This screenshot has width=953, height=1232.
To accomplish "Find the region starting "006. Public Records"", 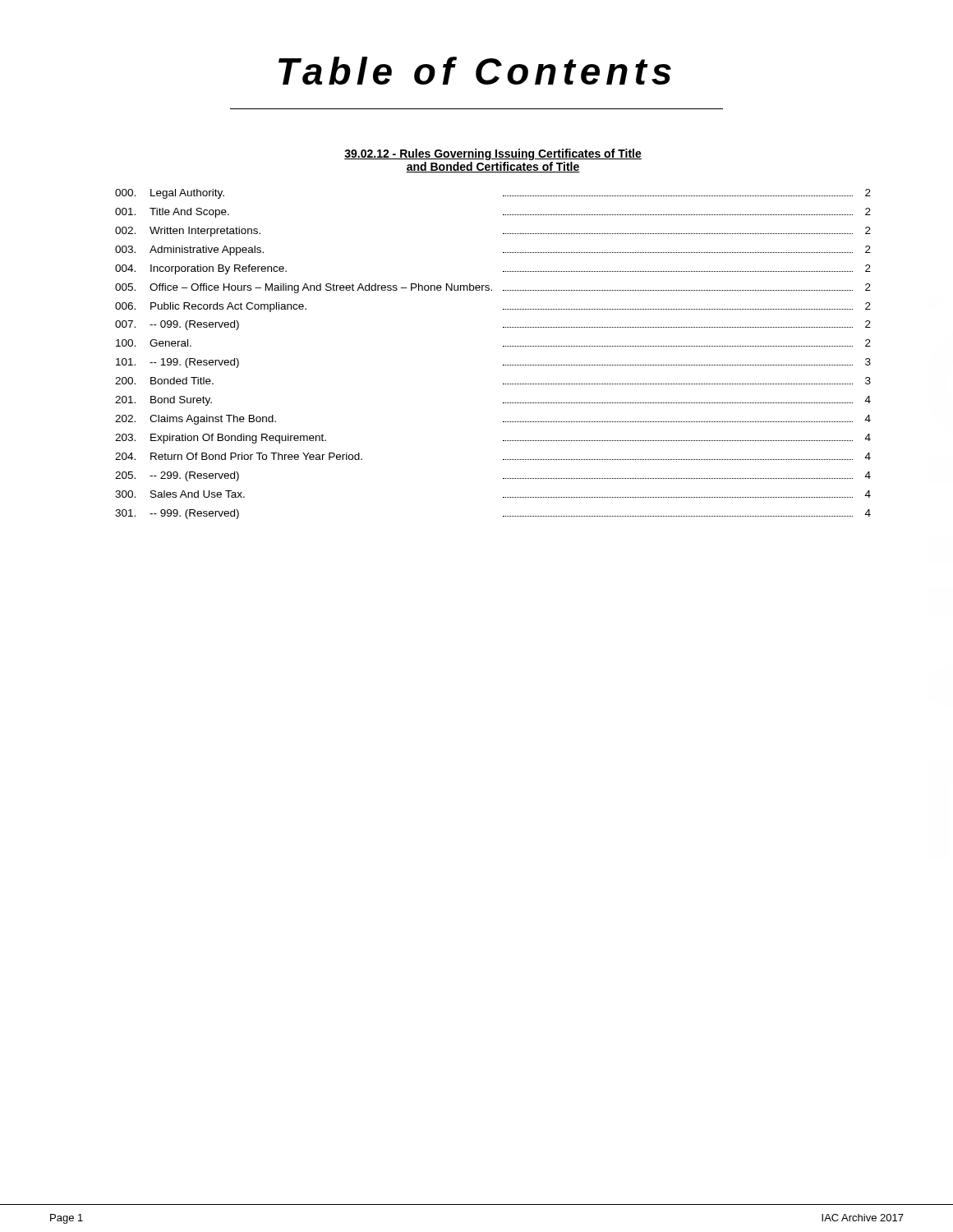I will click(493, 306).
